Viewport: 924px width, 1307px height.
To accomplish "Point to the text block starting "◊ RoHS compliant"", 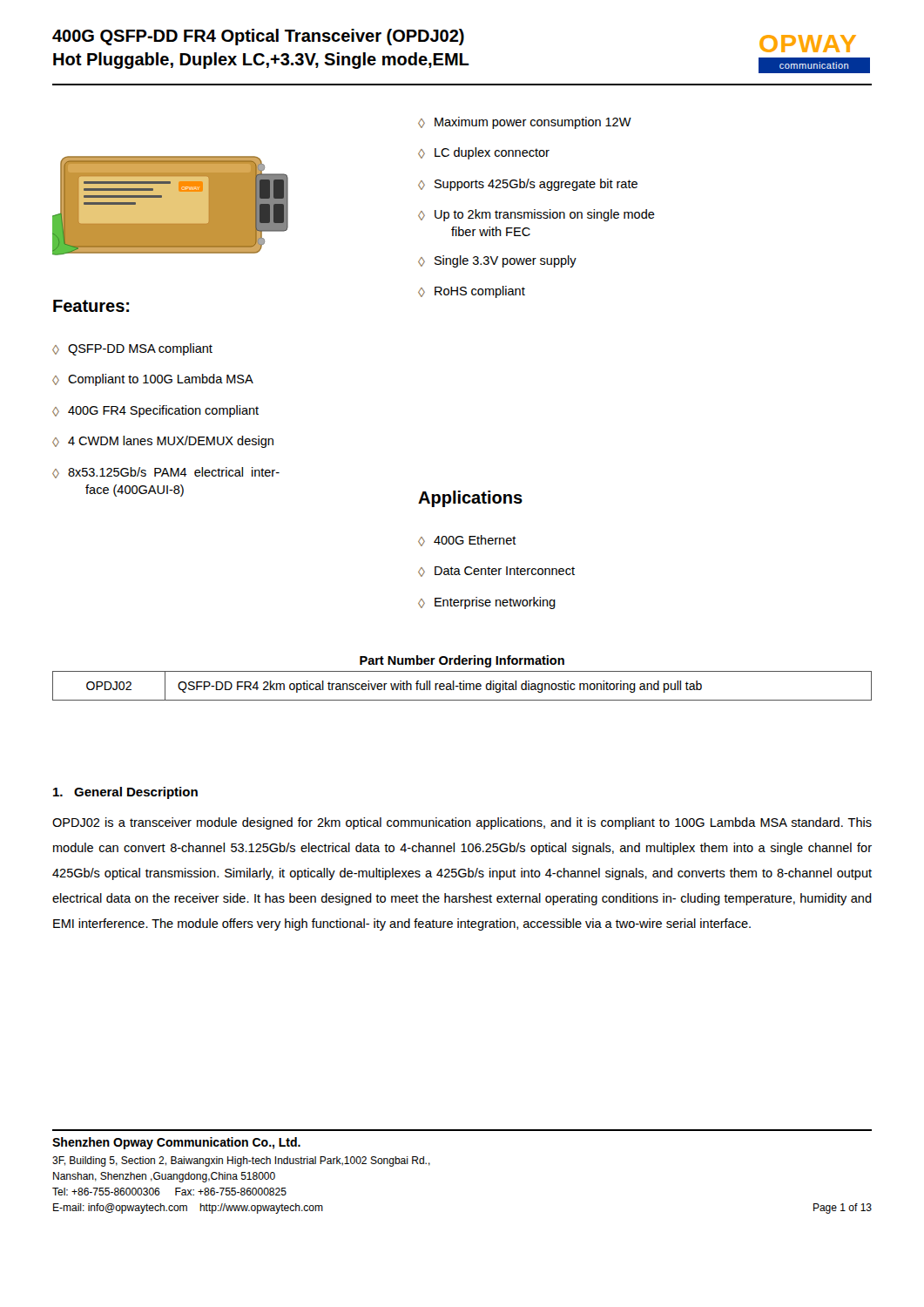I will click(x=471, y=293).
